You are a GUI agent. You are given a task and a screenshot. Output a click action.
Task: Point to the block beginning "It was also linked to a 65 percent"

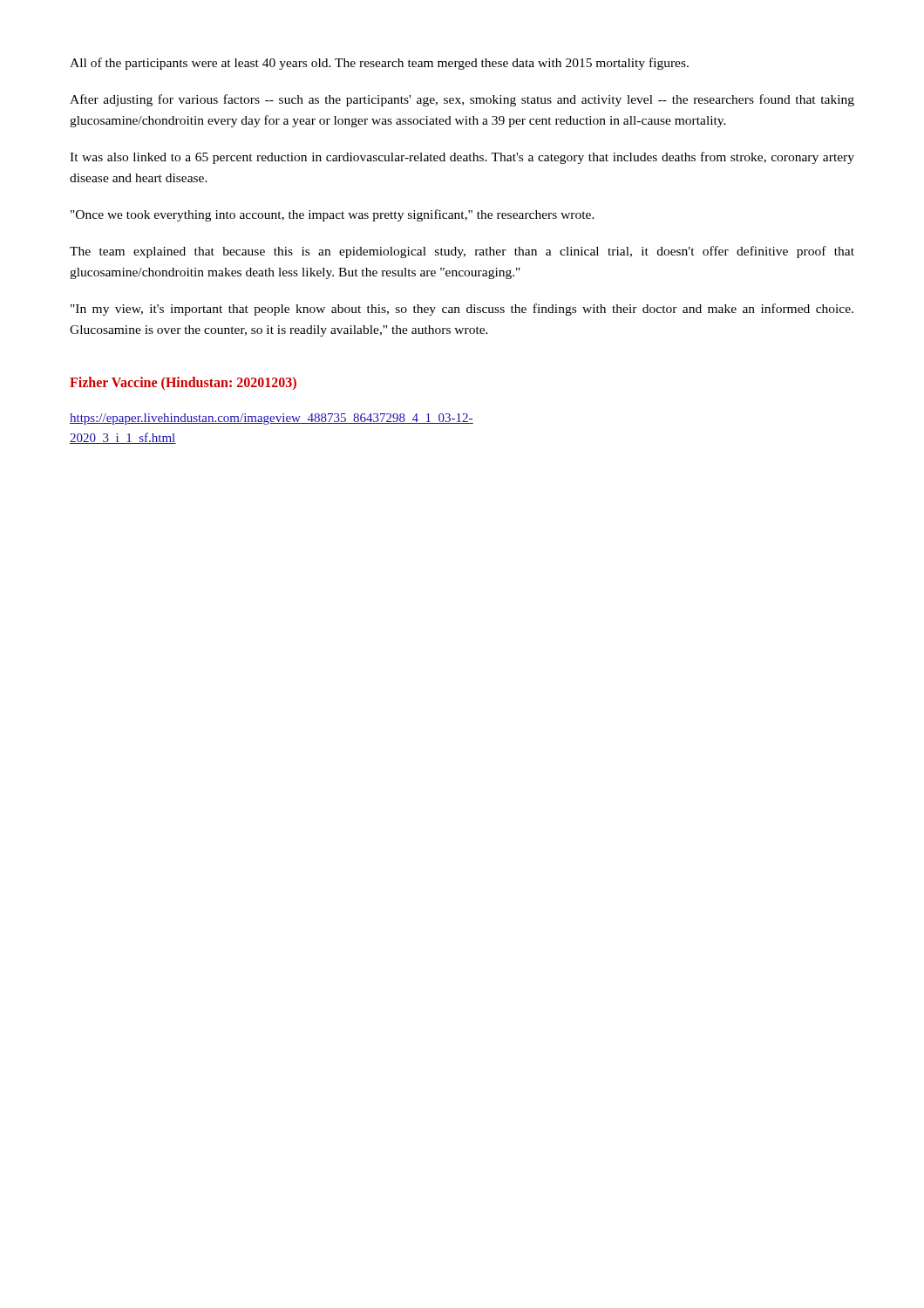(462, 167)
